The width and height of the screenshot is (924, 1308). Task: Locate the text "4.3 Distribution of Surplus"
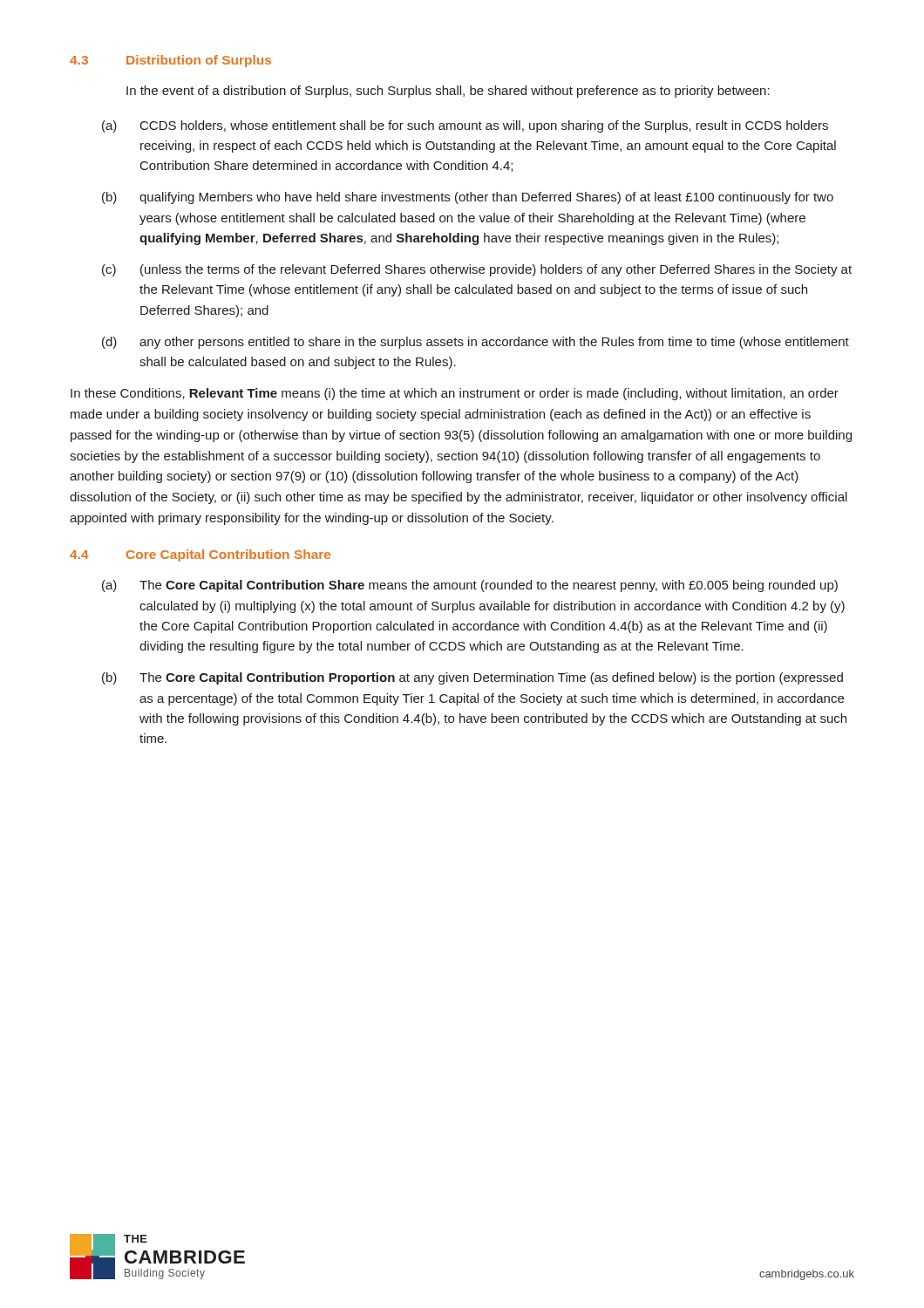pyautogui.click(x=171, y=60)
